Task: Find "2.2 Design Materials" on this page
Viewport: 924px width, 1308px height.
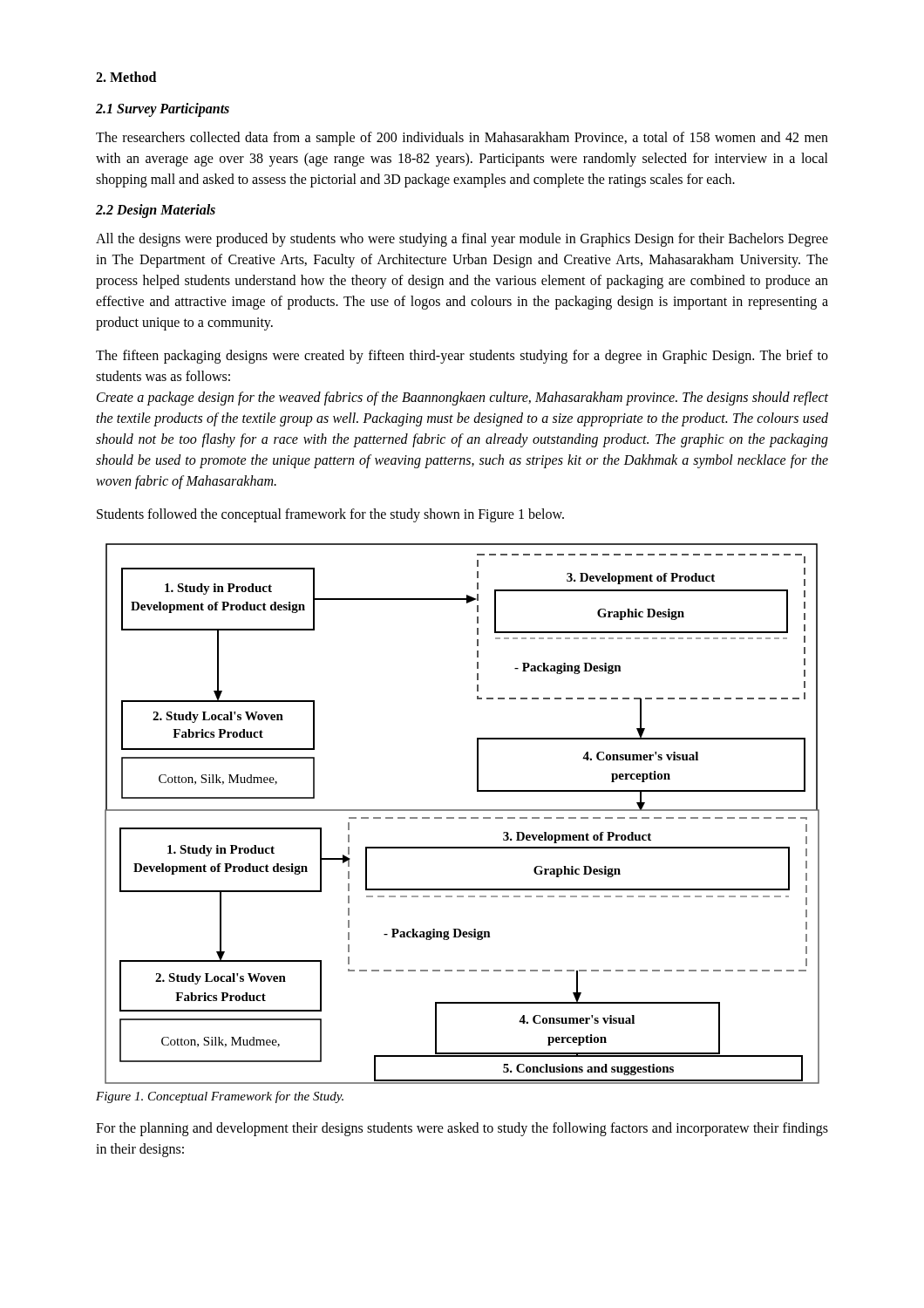Action: pos(156,210)
